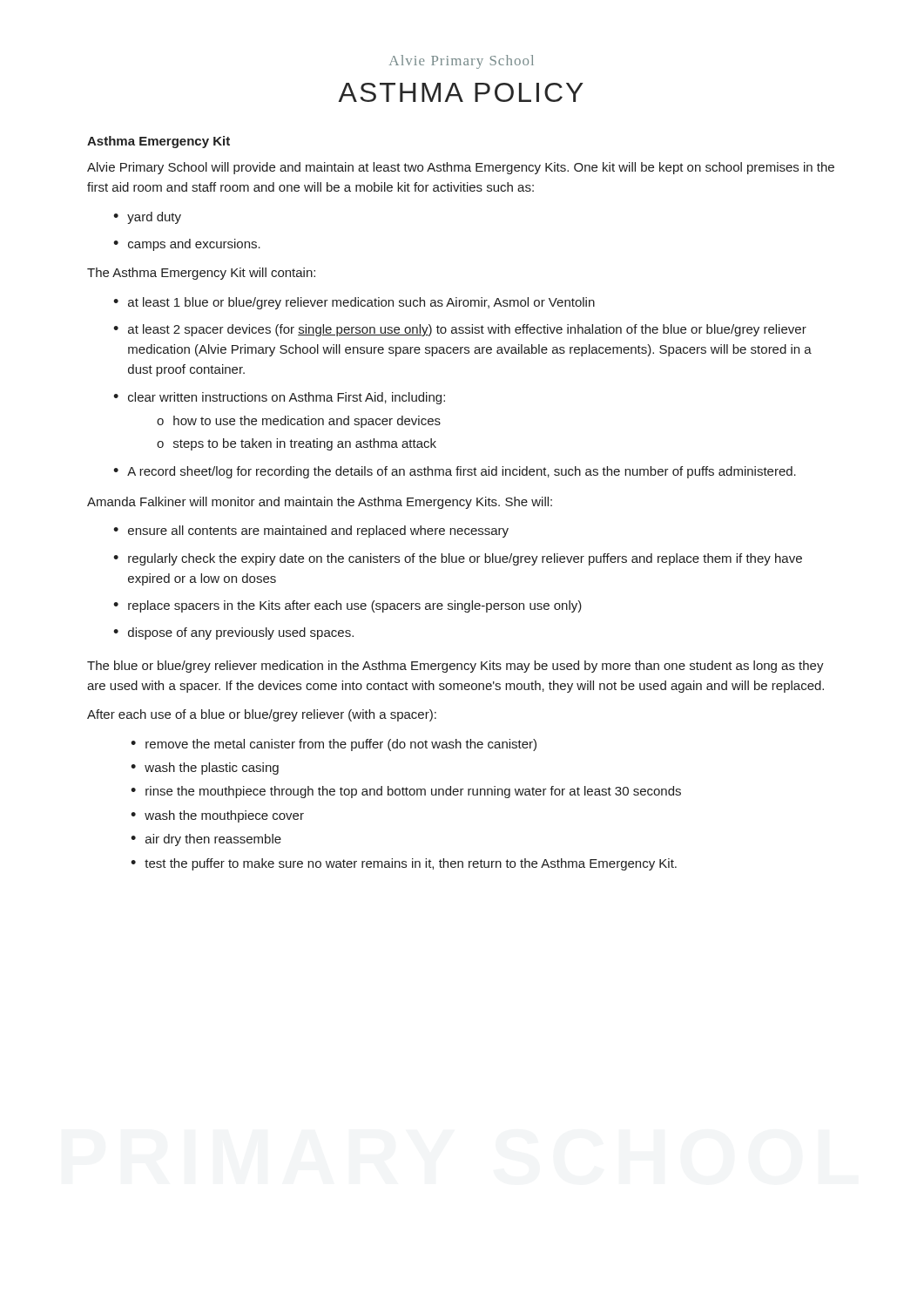Point to the block starting "• ensure all contents are maintained and replaced"

pos(311,531)
